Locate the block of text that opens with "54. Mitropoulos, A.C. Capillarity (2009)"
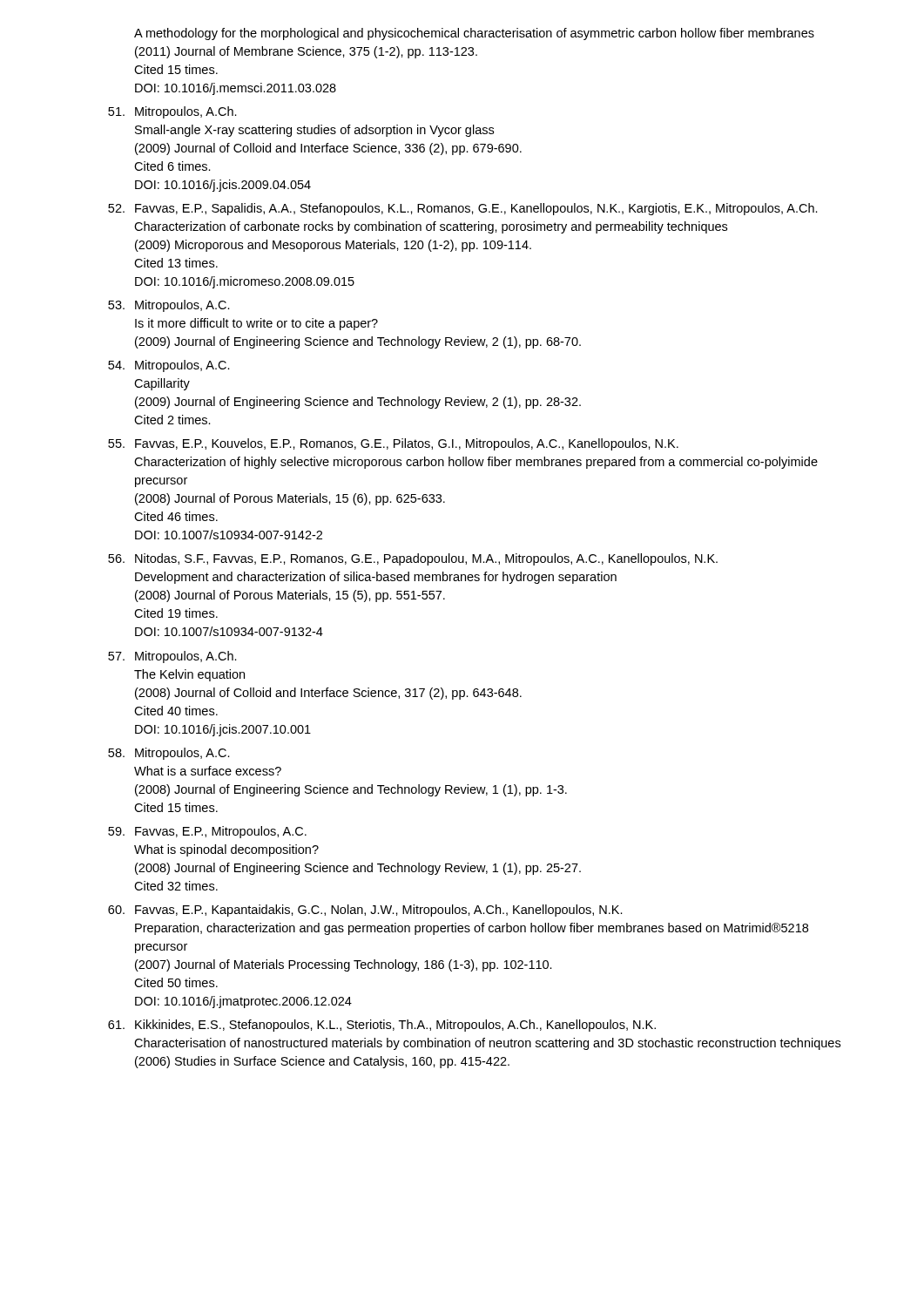Viewport: 924px width, 1307px height. [x=474, y=393]
